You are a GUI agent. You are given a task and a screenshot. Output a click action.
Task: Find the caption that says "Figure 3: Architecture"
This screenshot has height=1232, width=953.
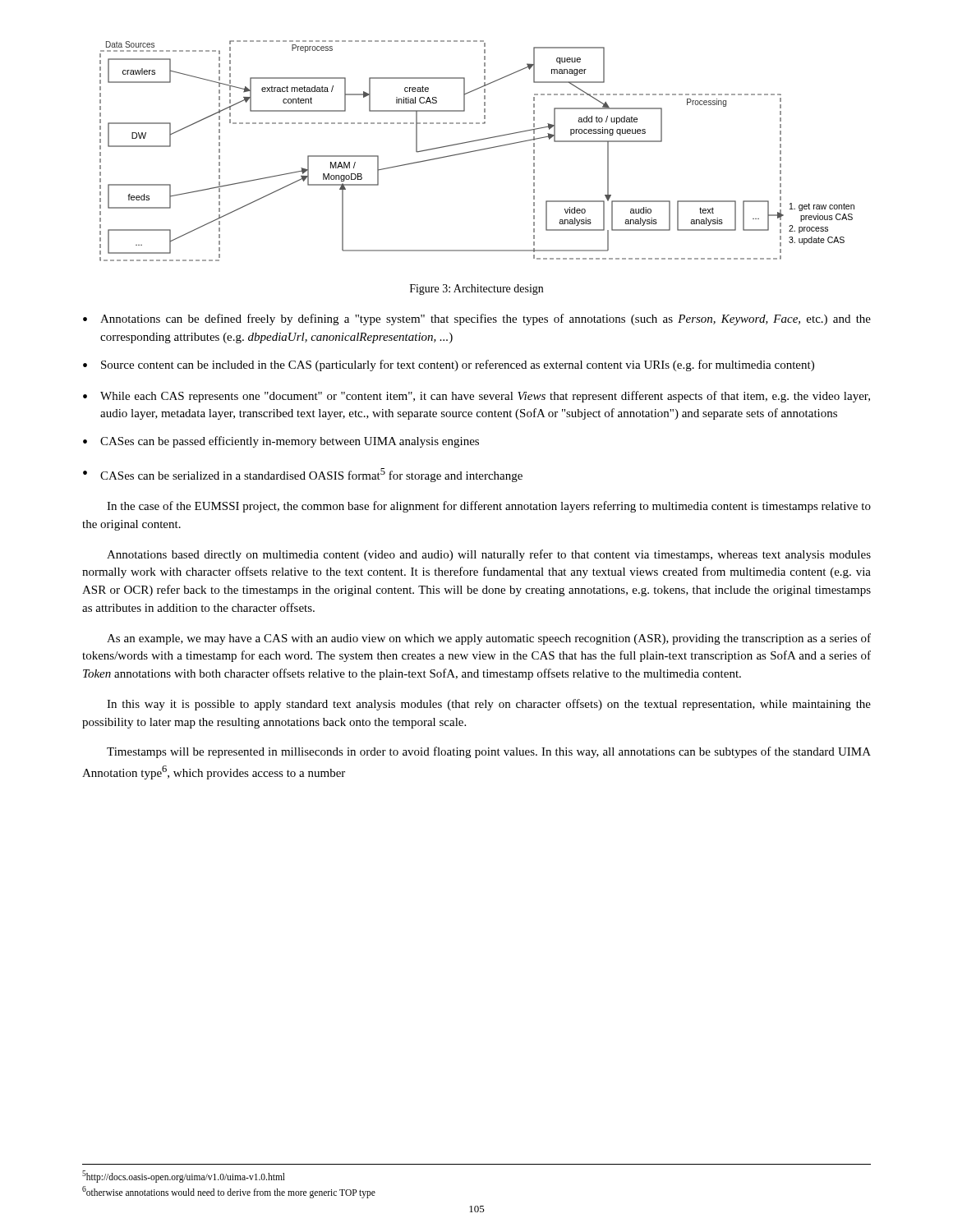pos(476,289)
